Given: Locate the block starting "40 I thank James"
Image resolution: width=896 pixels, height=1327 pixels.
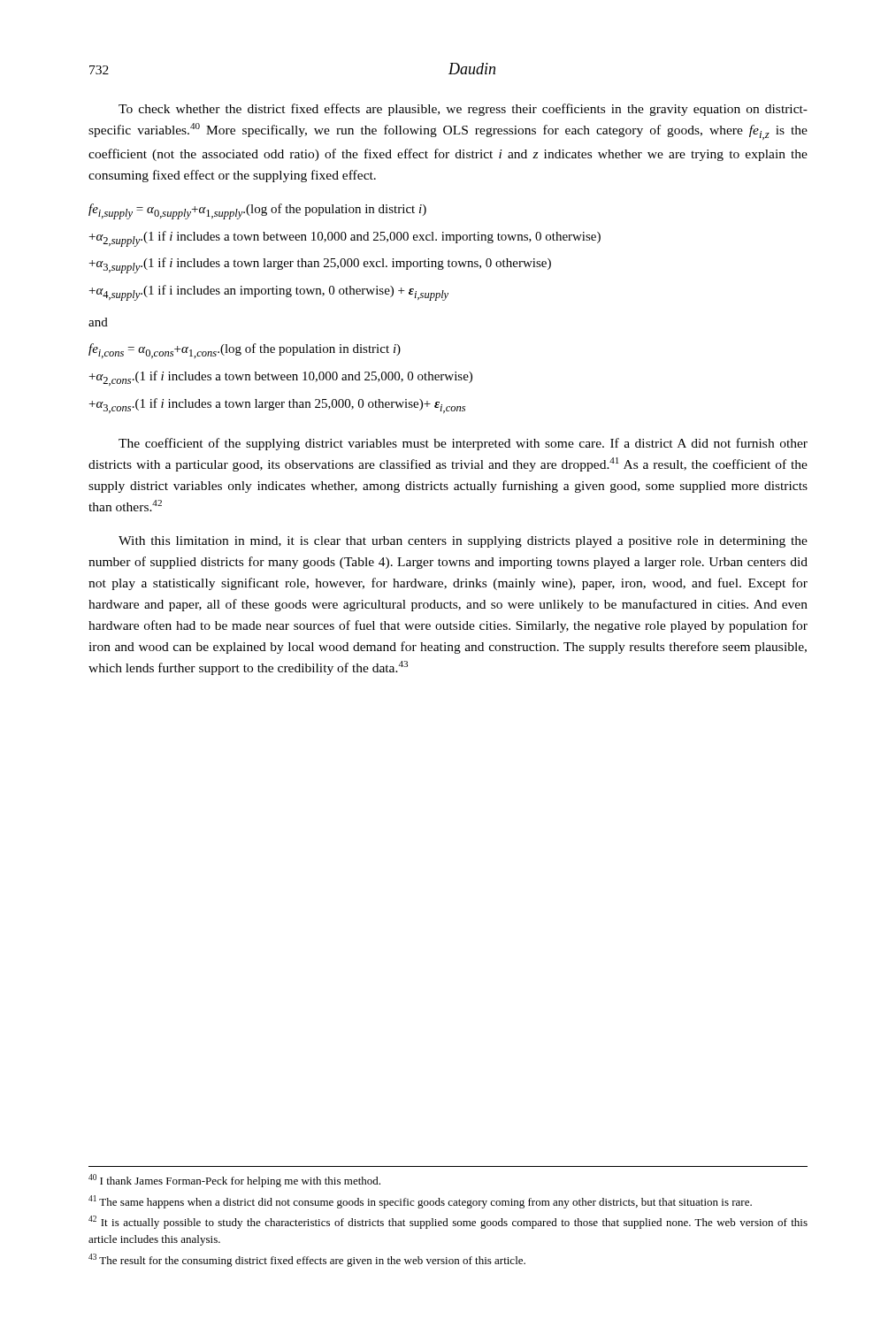Looking at the screenshot, I should pyautogui.click(x=235, y=1180).
